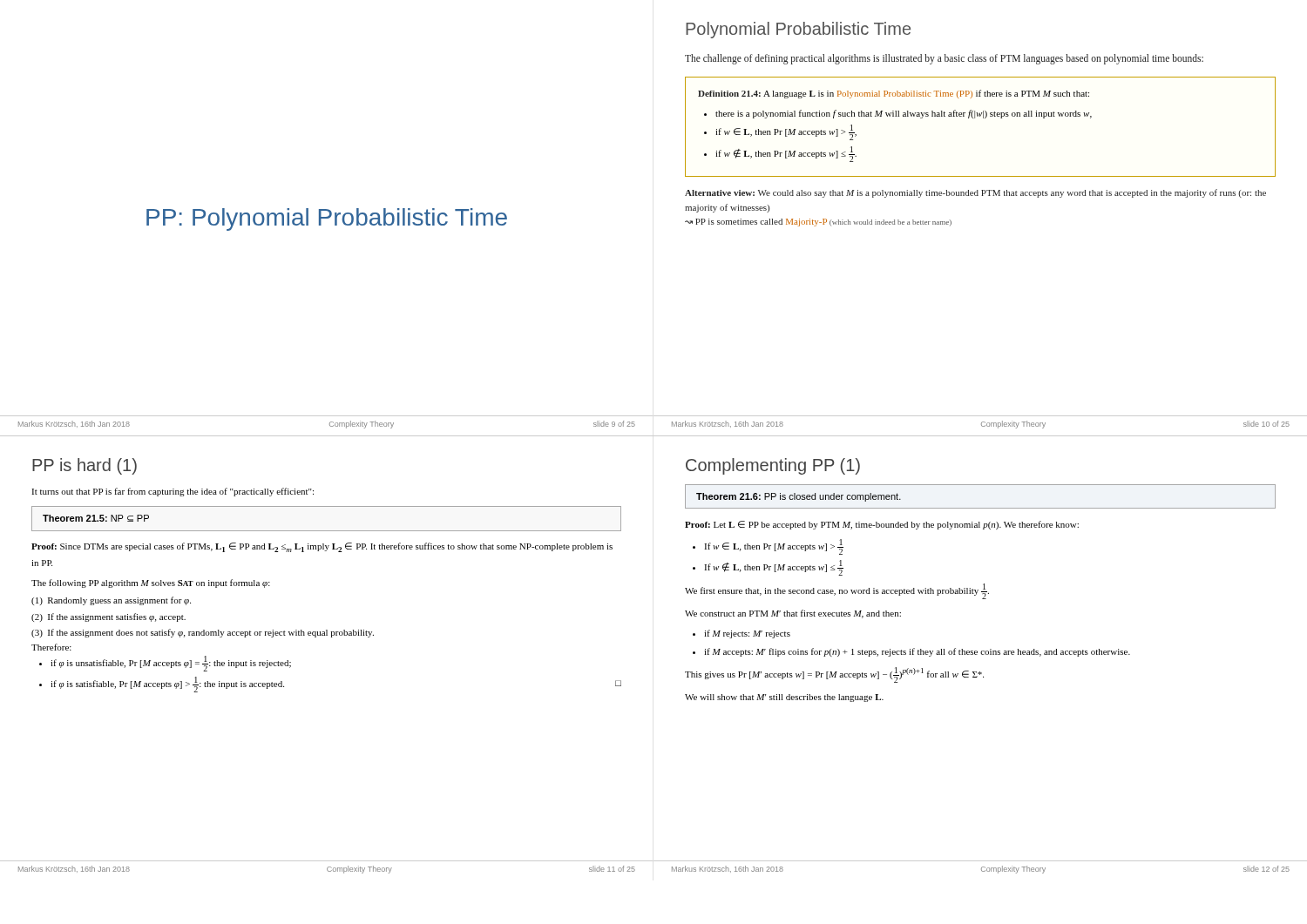Locate the text block that reads "The challenge of defining practical"
Screen dimensions: 924x1307
pyautogui.click(x=944, y=58)
